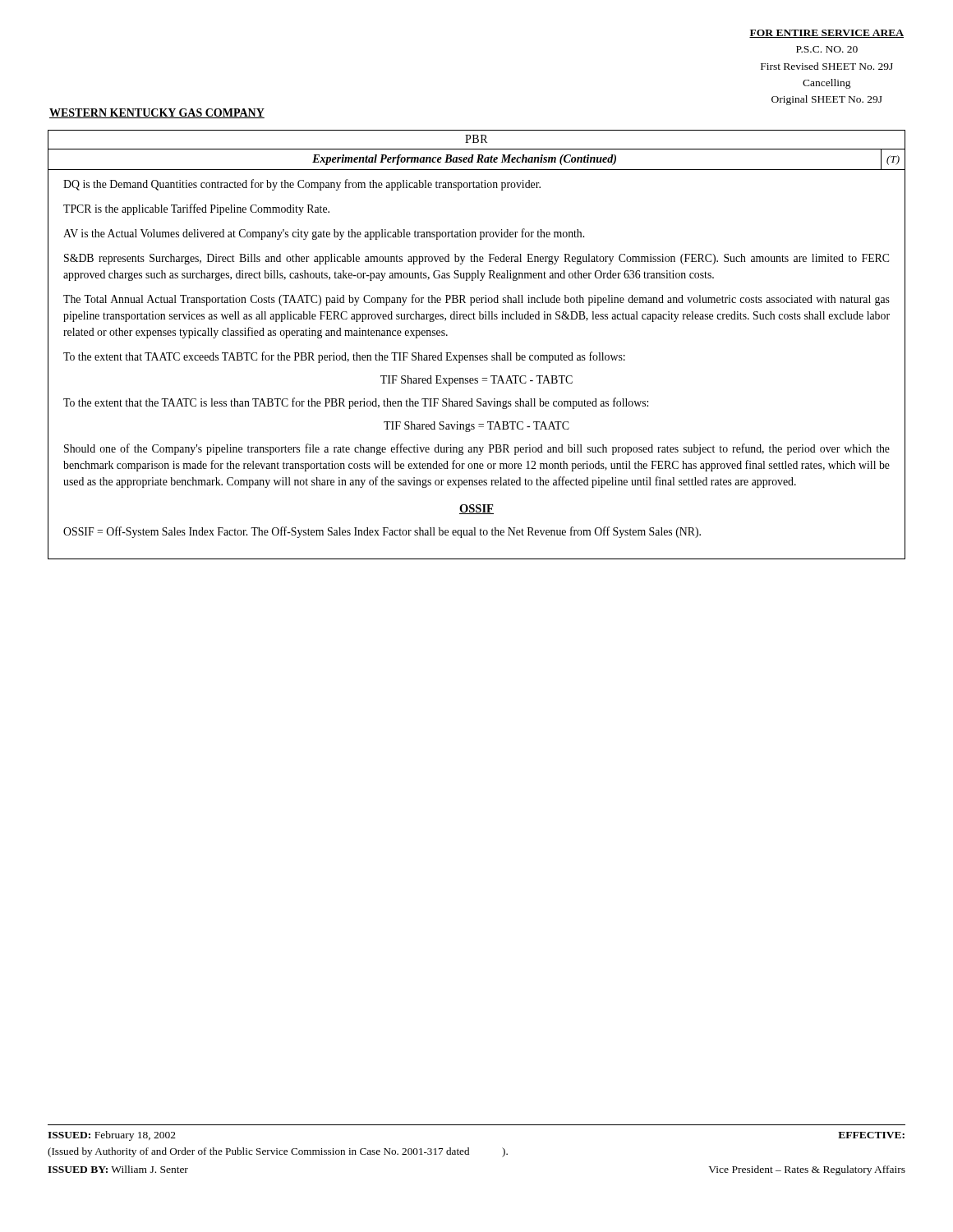Viewport: 953px width, 1232px height.
Task: Find the text block containing "DQ is the Demand Quantities contracted"
Action: tap(302, 184)
